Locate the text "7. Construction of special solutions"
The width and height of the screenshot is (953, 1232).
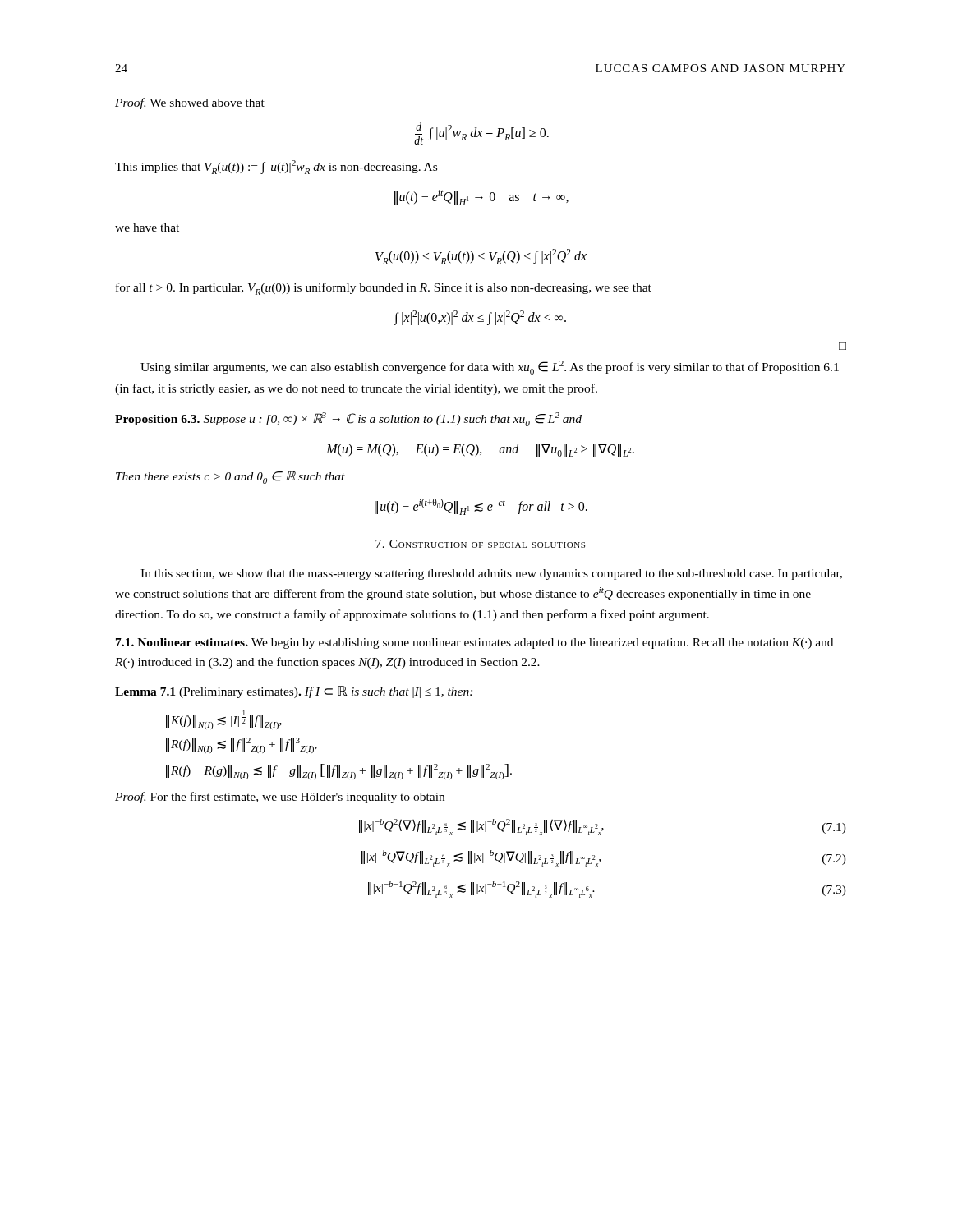point(481,544)
